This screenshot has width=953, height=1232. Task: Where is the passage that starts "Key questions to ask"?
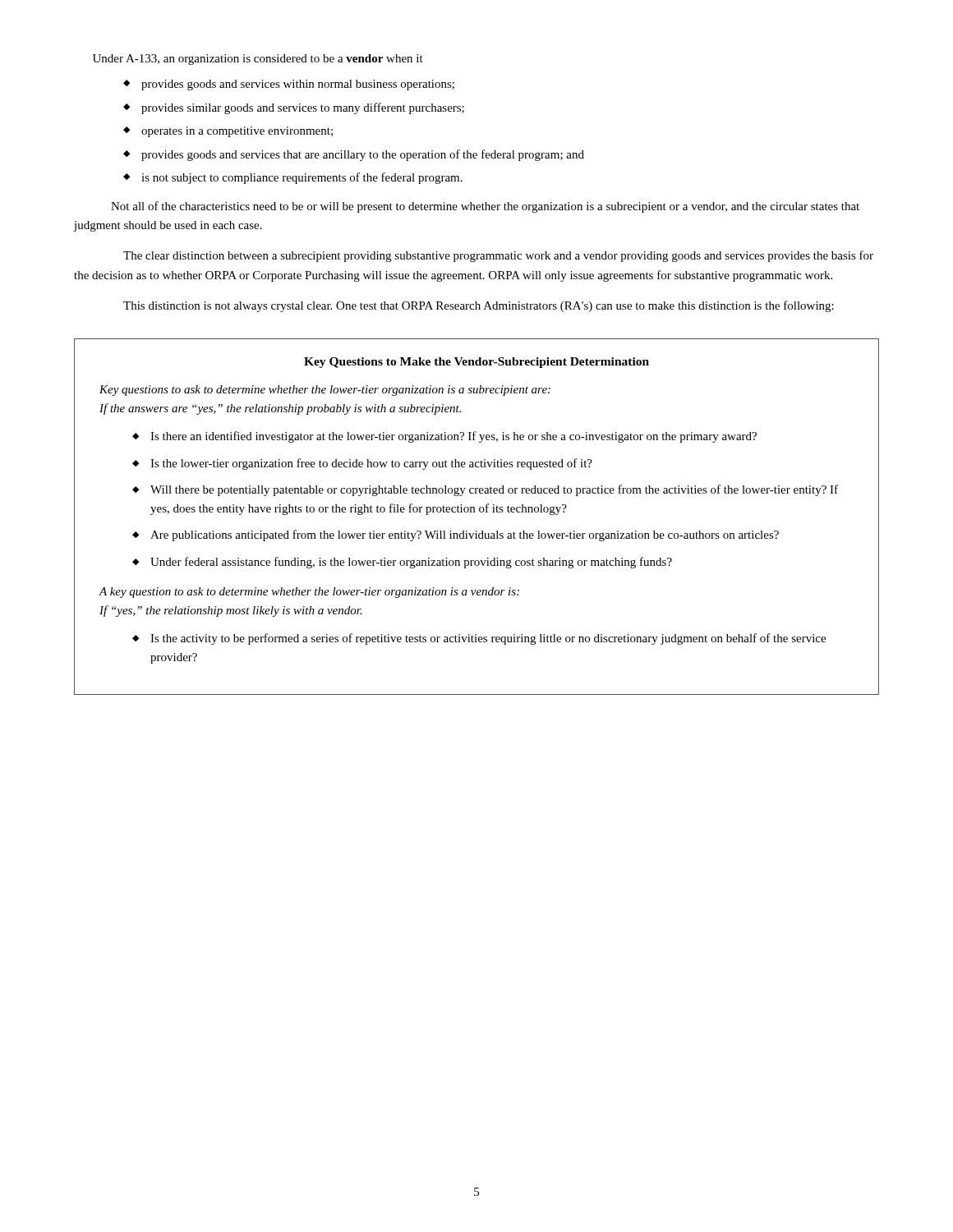325,399
